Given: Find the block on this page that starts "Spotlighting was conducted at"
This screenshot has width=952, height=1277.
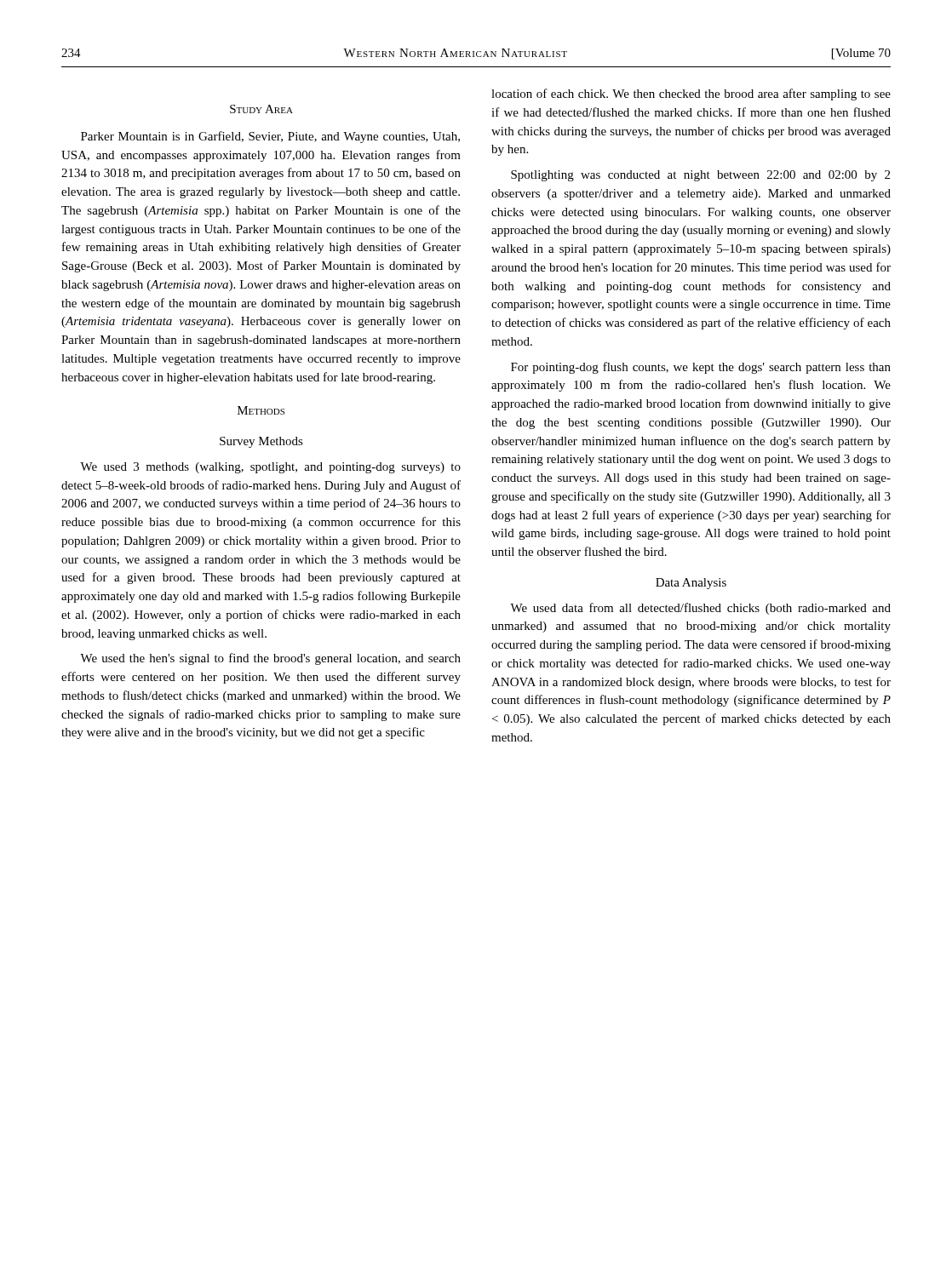Looking at the screenshot, I should tap(691, 258).
